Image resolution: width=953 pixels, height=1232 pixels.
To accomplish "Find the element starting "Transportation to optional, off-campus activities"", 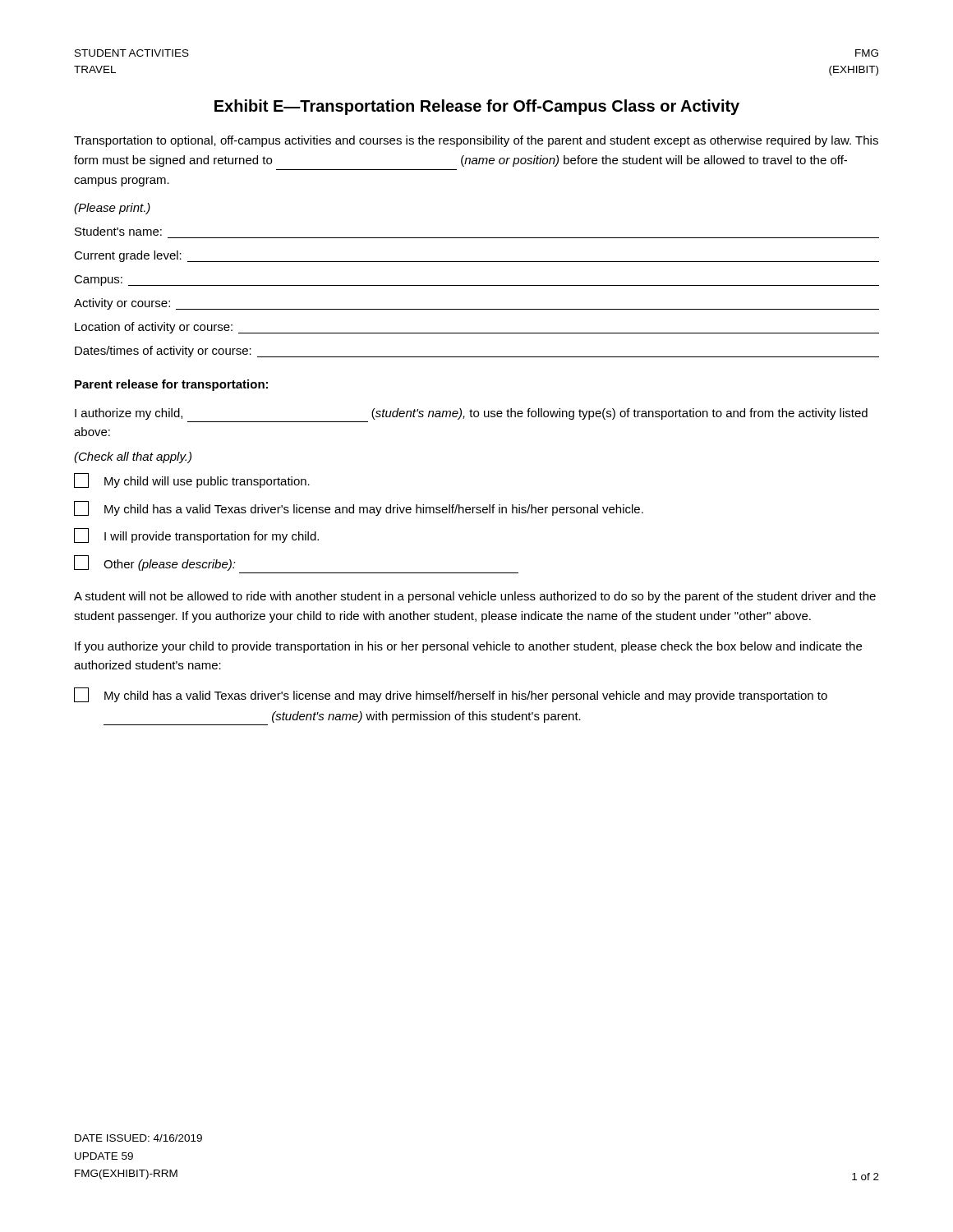I will pos(476,160).
